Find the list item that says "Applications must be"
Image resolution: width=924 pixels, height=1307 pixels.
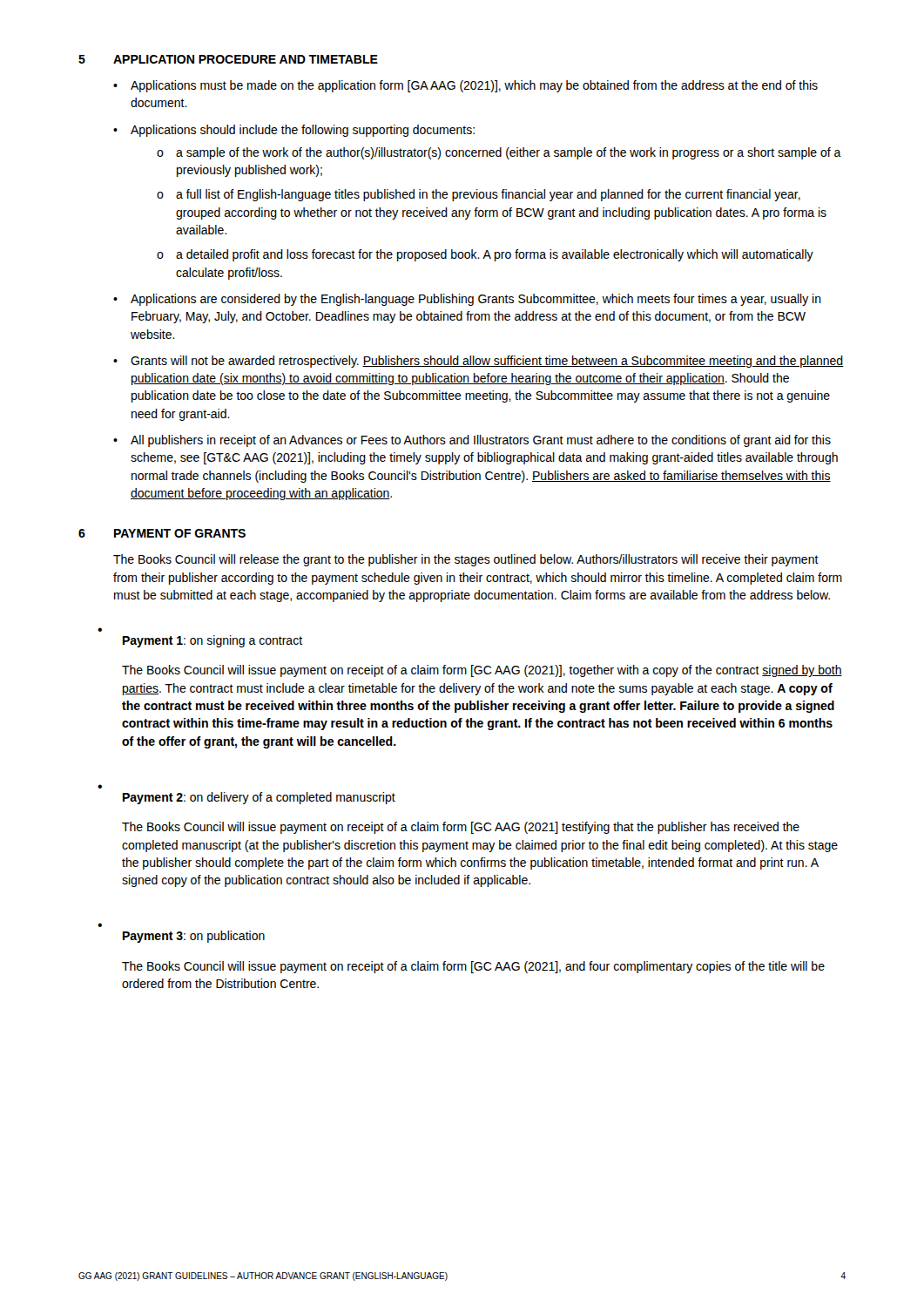474,94
